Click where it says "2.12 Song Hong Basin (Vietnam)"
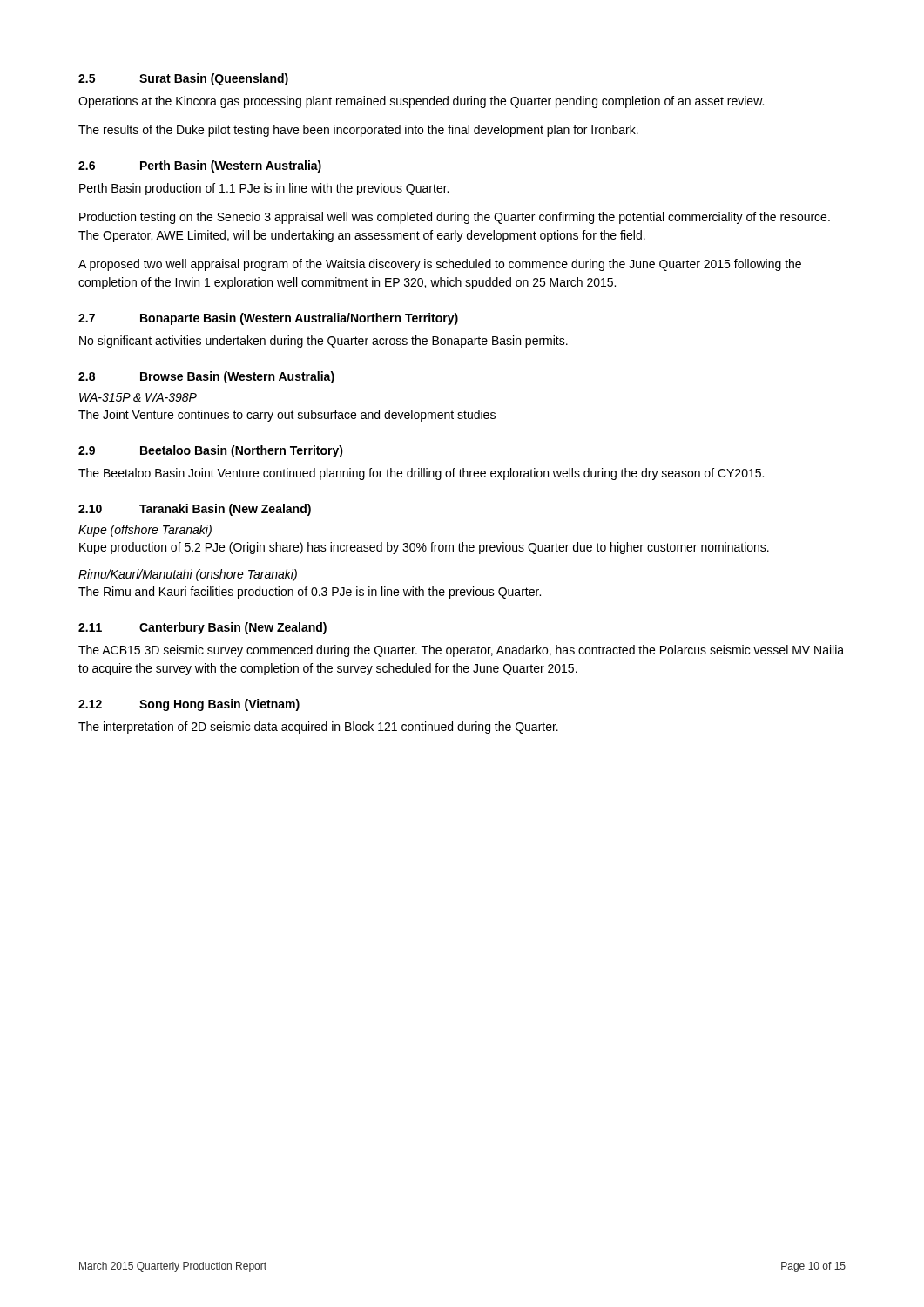The width and height of the screenshot is (924, 1307). (x=189, y=704)
